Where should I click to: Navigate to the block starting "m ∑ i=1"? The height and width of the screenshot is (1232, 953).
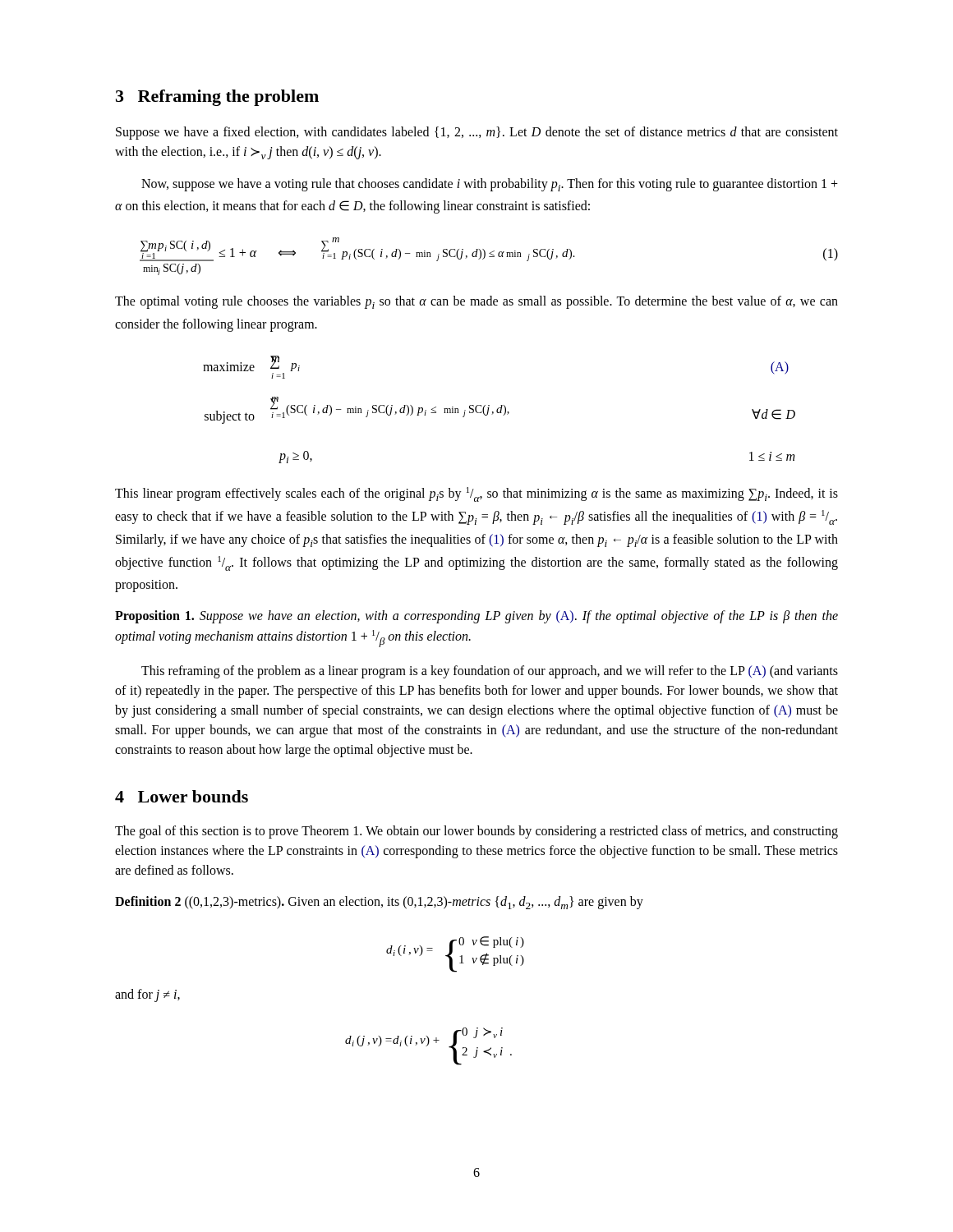pyautogui.click(x=489, y=254)
